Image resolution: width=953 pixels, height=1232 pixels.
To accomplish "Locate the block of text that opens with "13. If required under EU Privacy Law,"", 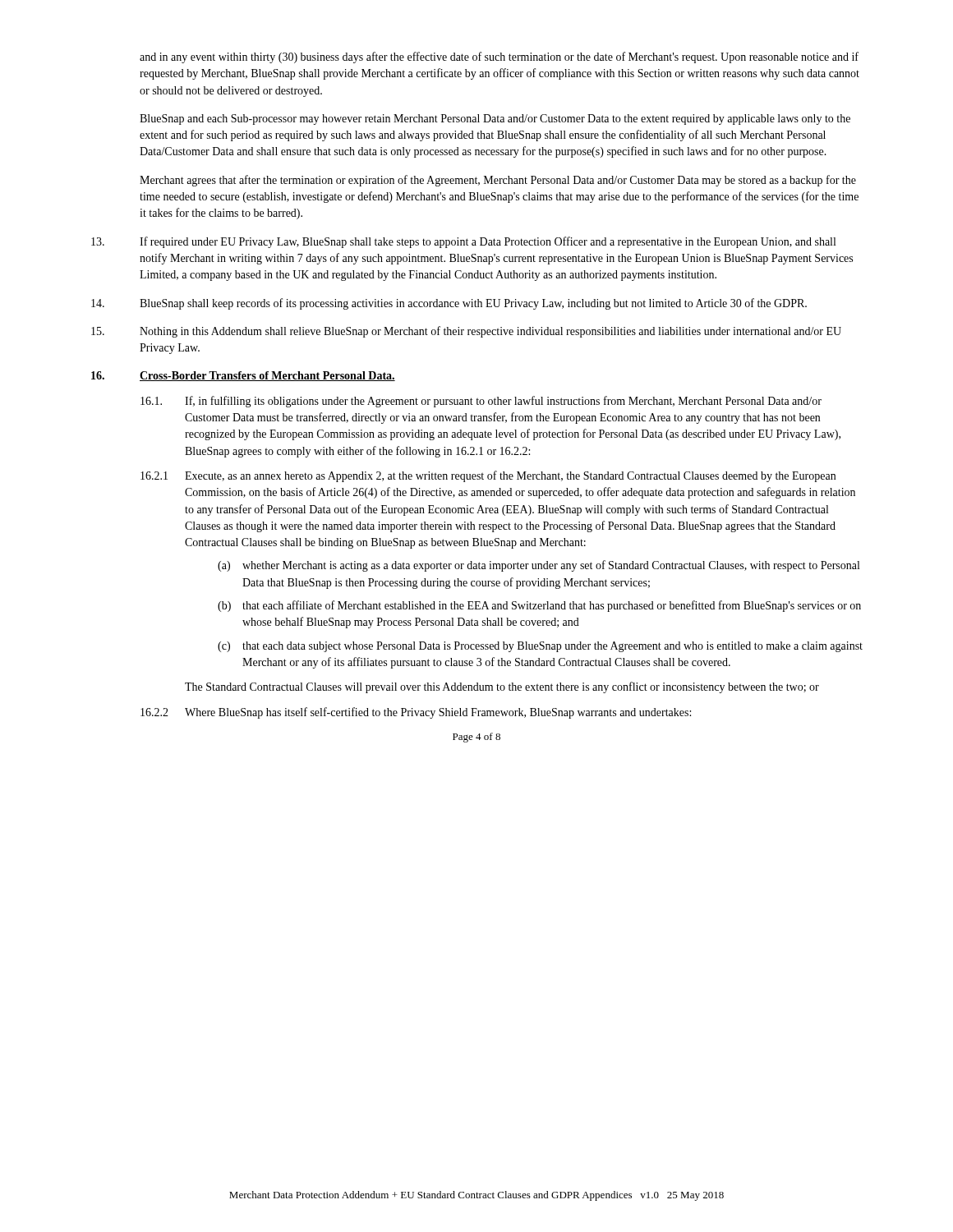I will pyautogui.click(x=476, y=259).
